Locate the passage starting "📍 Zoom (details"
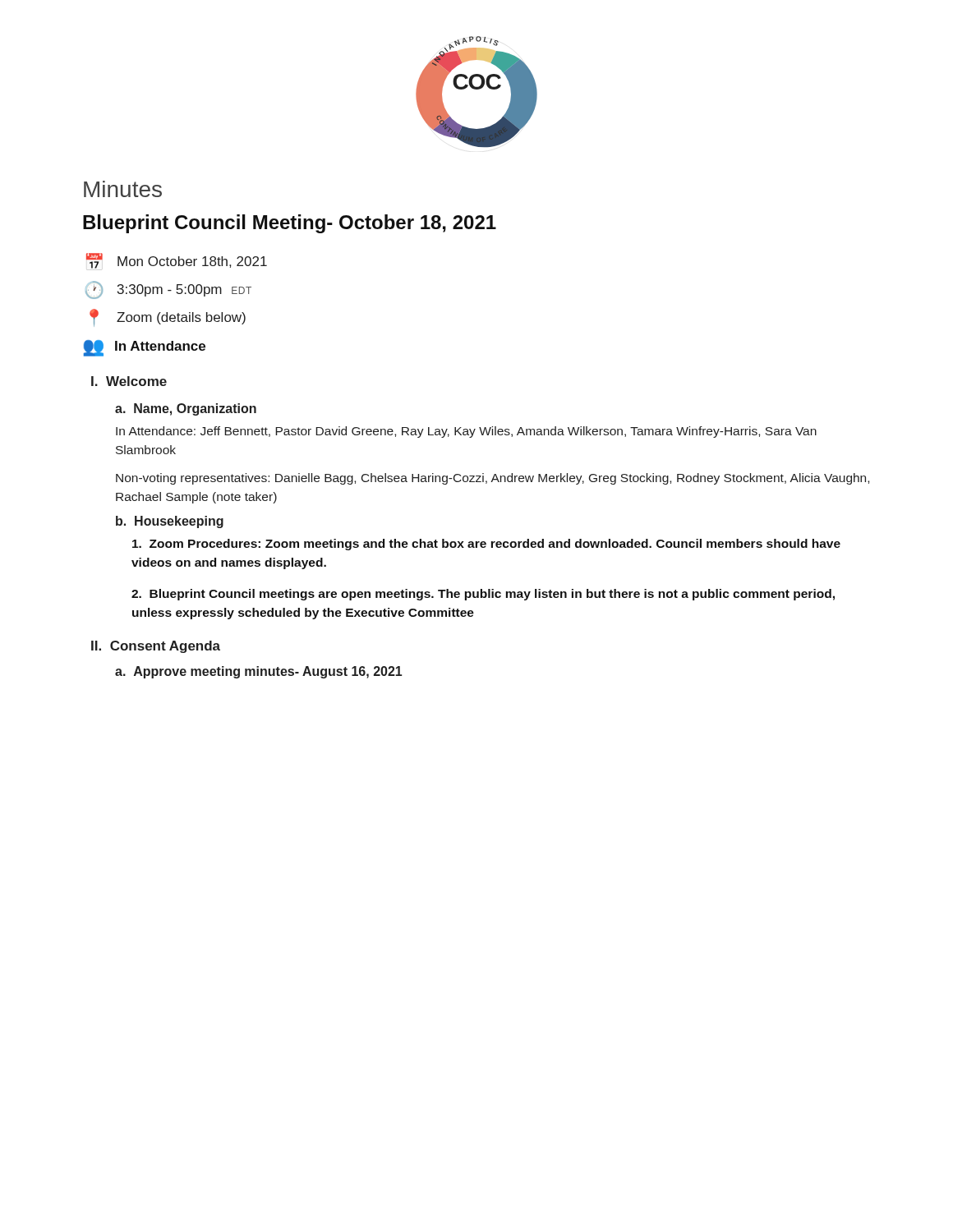The width and height of the screenshot is (953, 1232). pyautogui.click(x=164, y=318)
